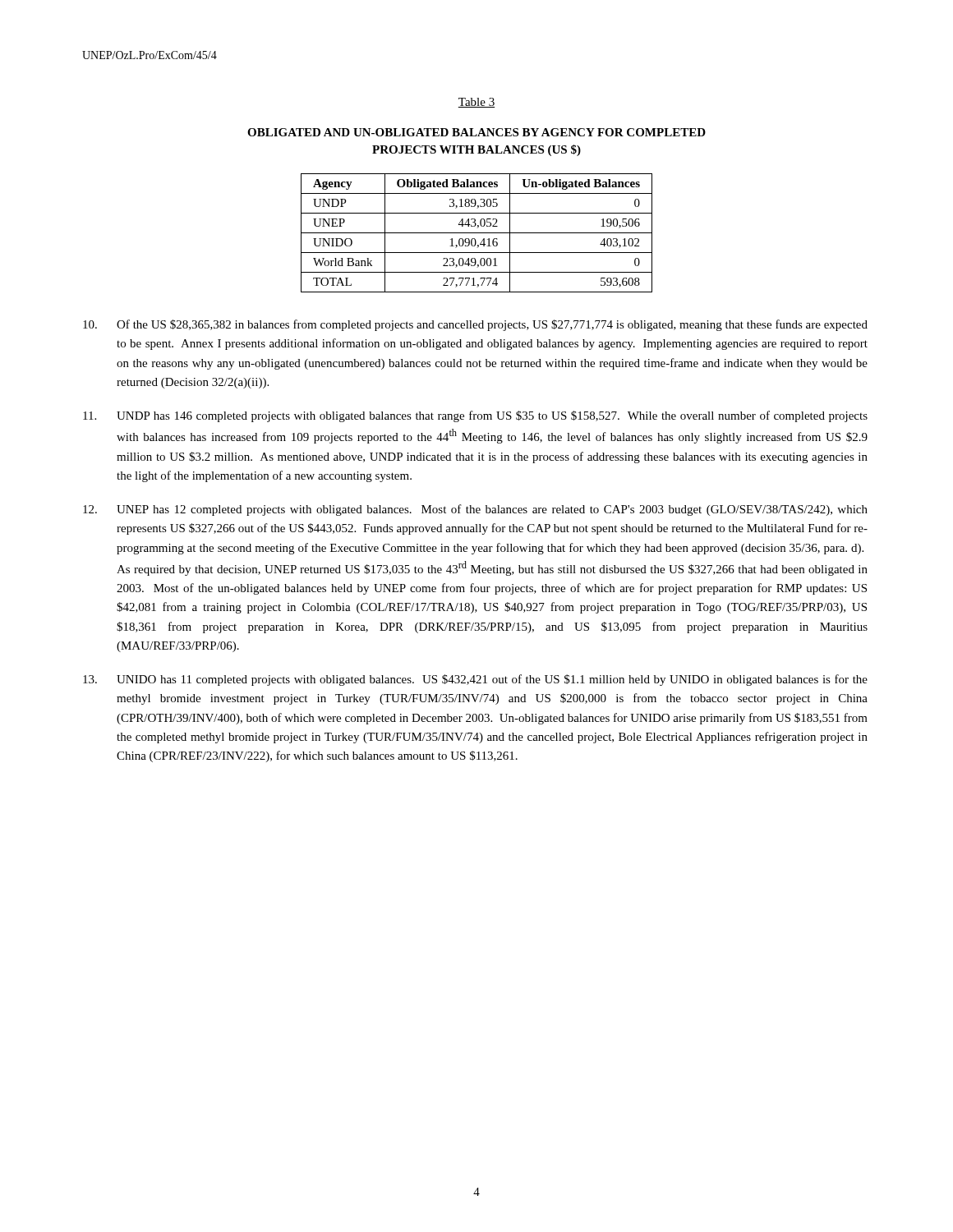Select the text starting "Of the US $28,365,382"
Viewport: 953px width, 1232px height.
tap(475, 354)
